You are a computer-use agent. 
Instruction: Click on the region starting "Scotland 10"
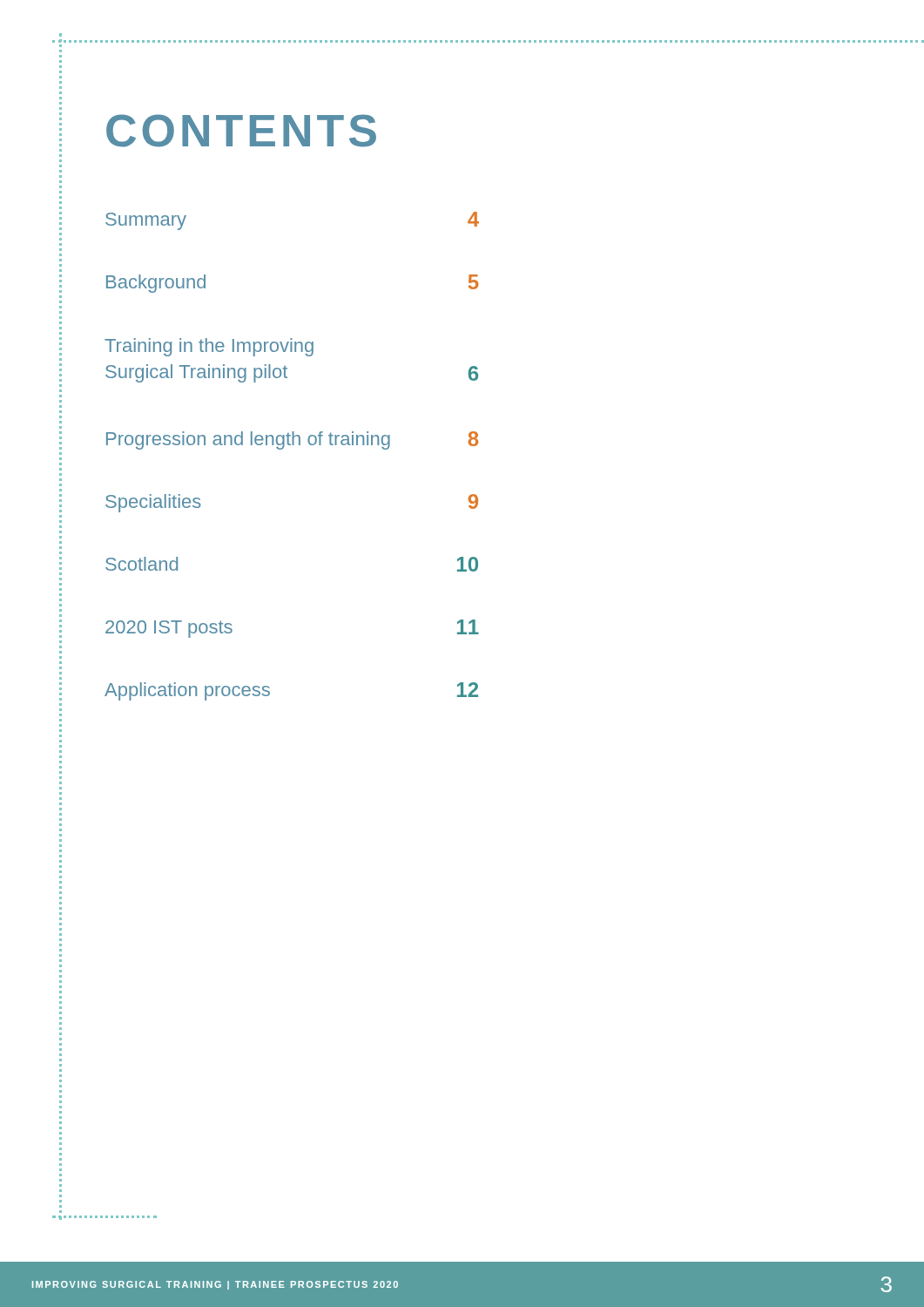coord(140,564)
